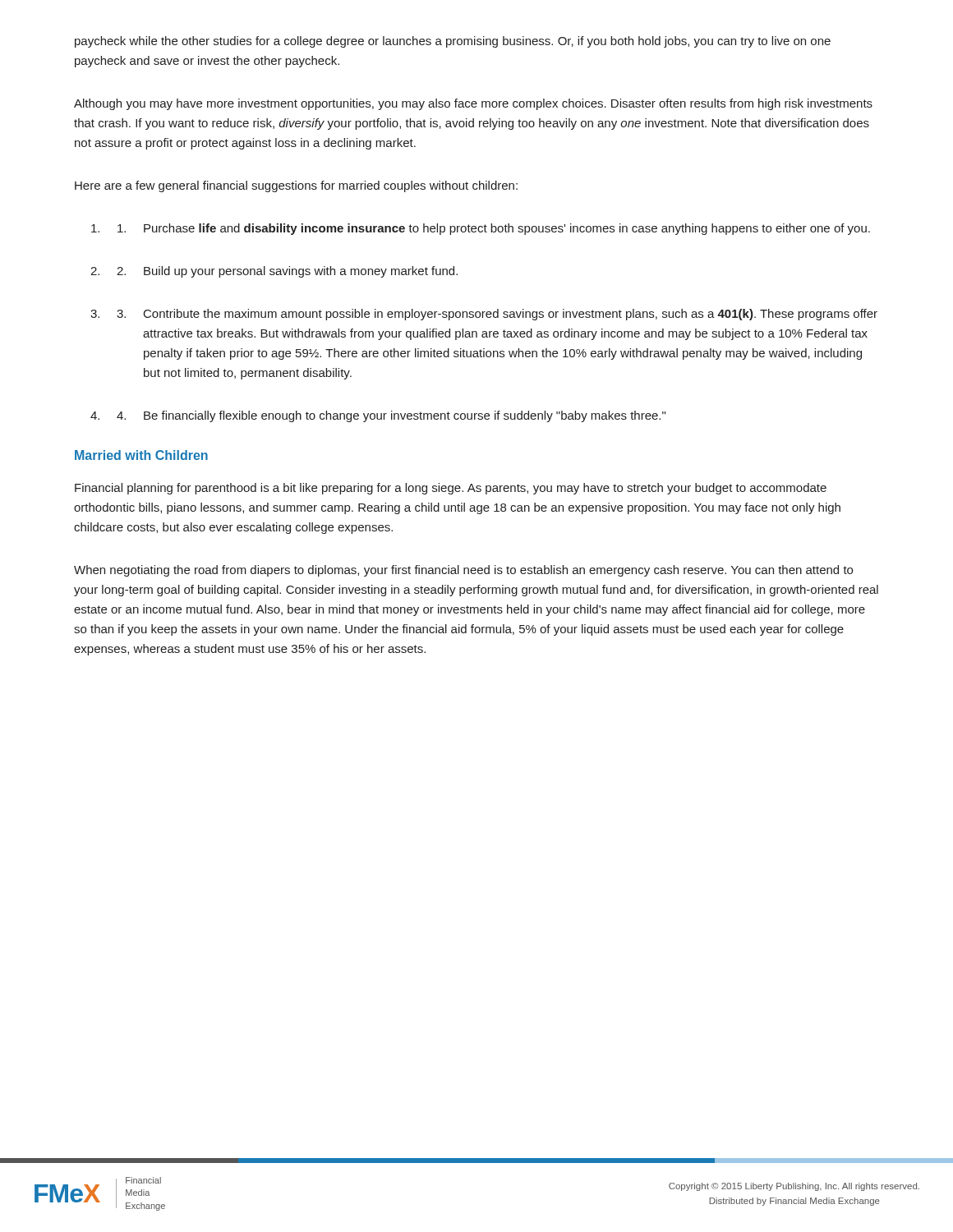Point to the region starting "2. Build up your personal"
The width and height of the screenshot is (953, 1232).
(x=287, y=272)
